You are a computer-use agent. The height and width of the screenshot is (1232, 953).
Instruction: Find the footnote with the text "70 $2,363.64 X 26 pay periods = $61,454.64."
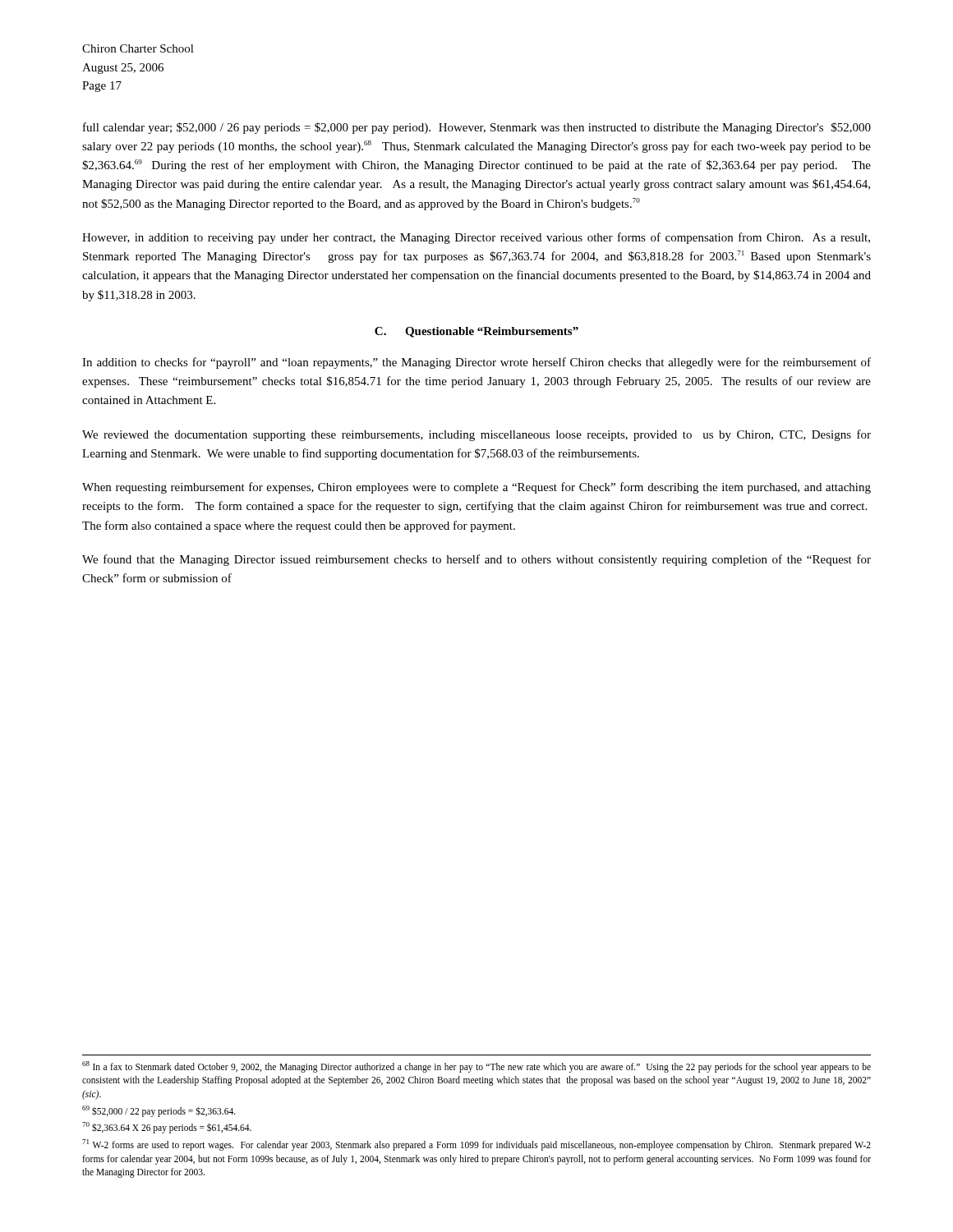(x=167, y=1127)
